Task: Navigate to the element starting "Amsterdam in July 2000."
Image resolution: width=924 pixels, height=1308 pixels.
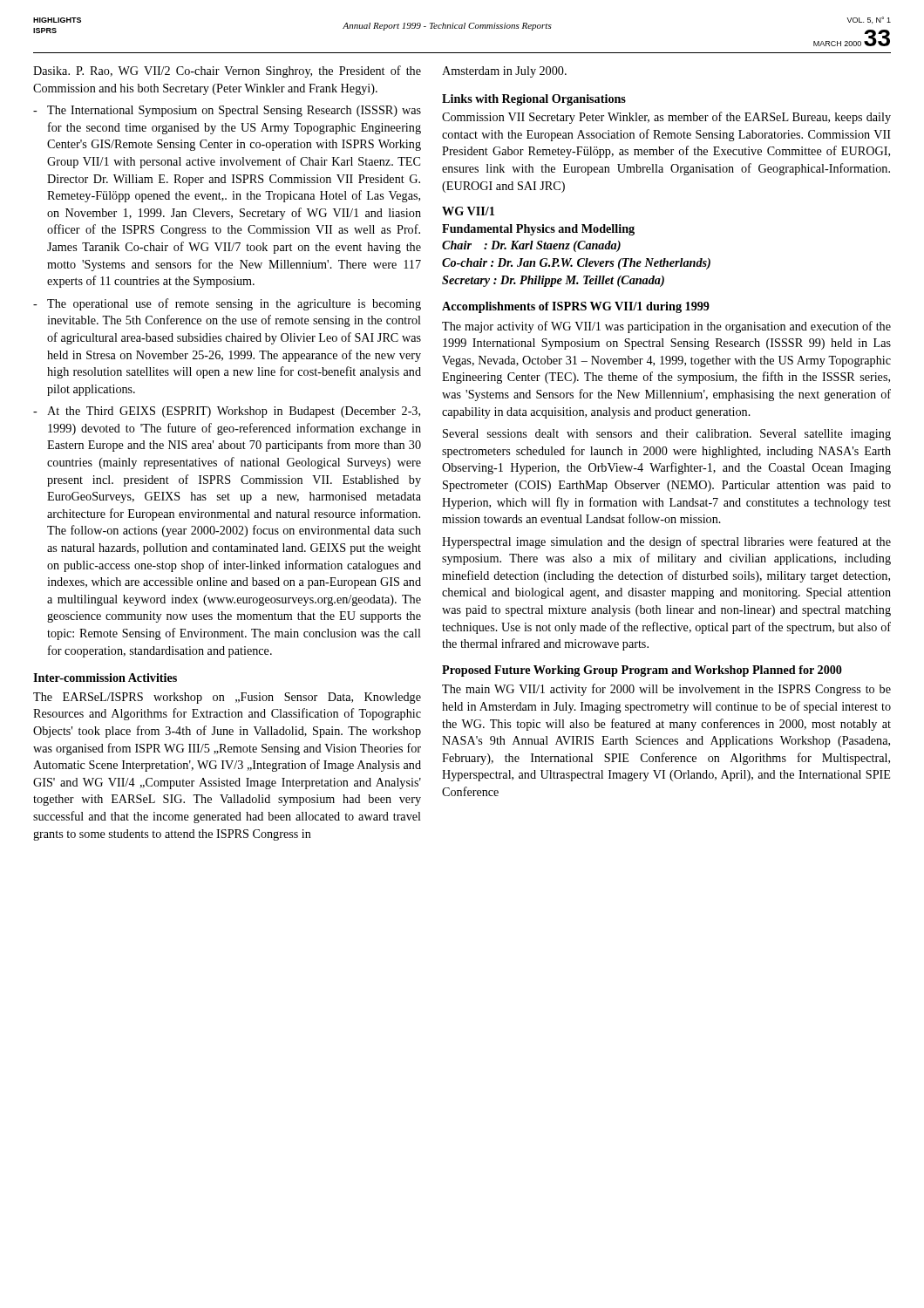Action: (504, 72)
